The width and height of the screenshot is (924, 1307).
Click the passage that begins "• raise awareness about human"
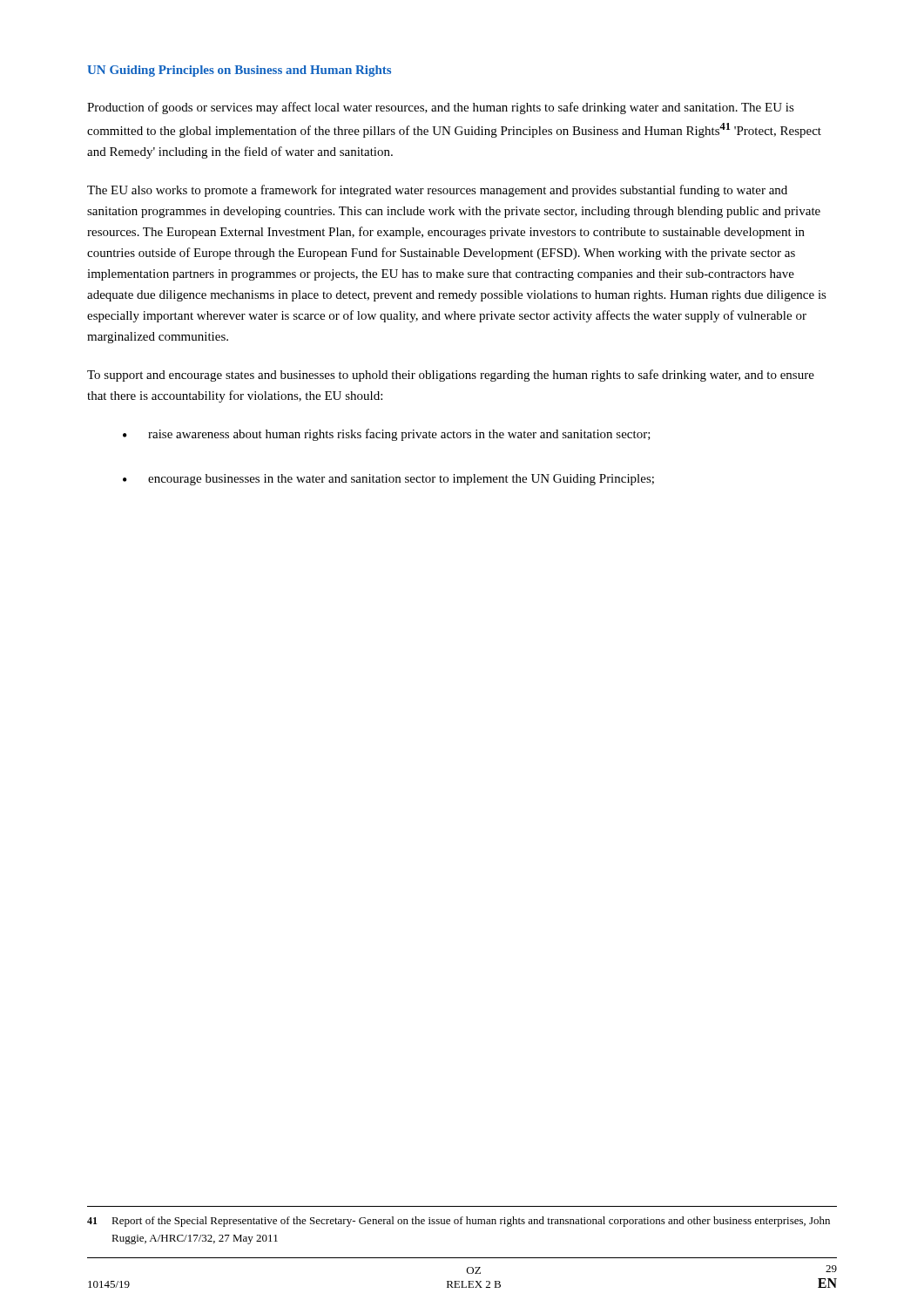tap(386, 436)
